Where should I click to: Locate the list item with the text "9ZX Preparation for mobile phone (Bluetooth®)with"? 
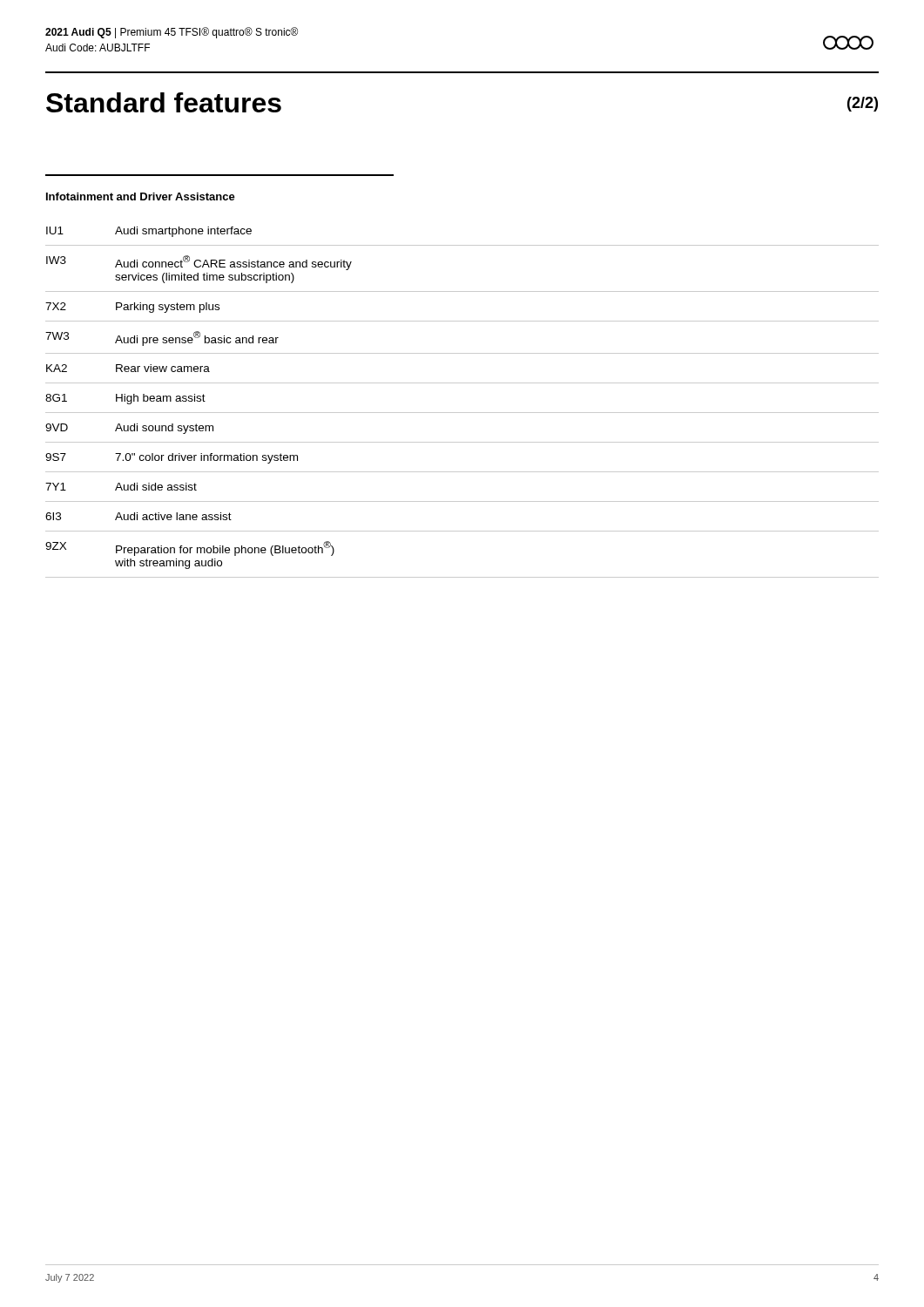[190, 554]
